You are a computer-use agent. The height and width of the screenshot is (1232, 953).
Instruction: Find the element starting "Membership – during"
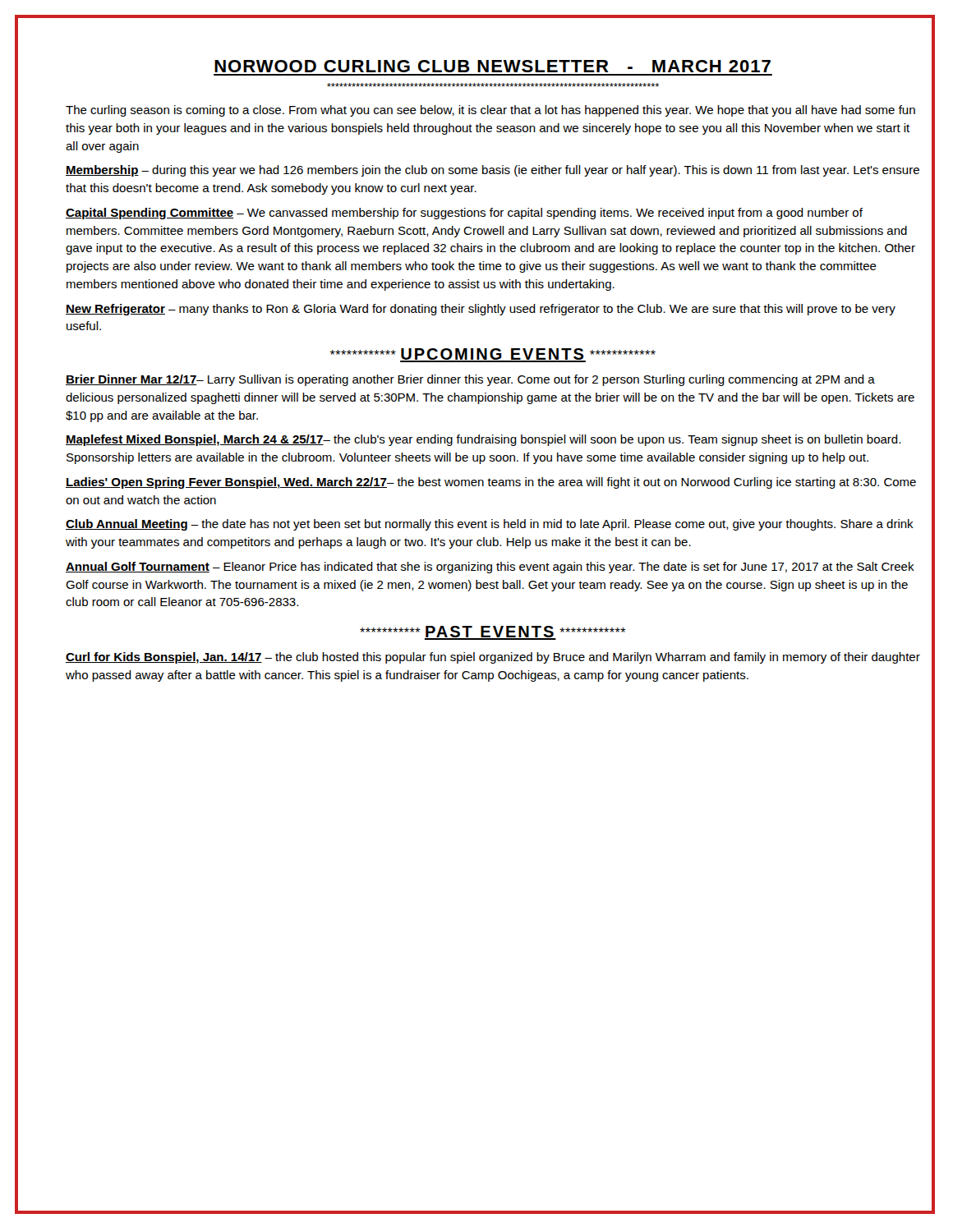point(493,179)
